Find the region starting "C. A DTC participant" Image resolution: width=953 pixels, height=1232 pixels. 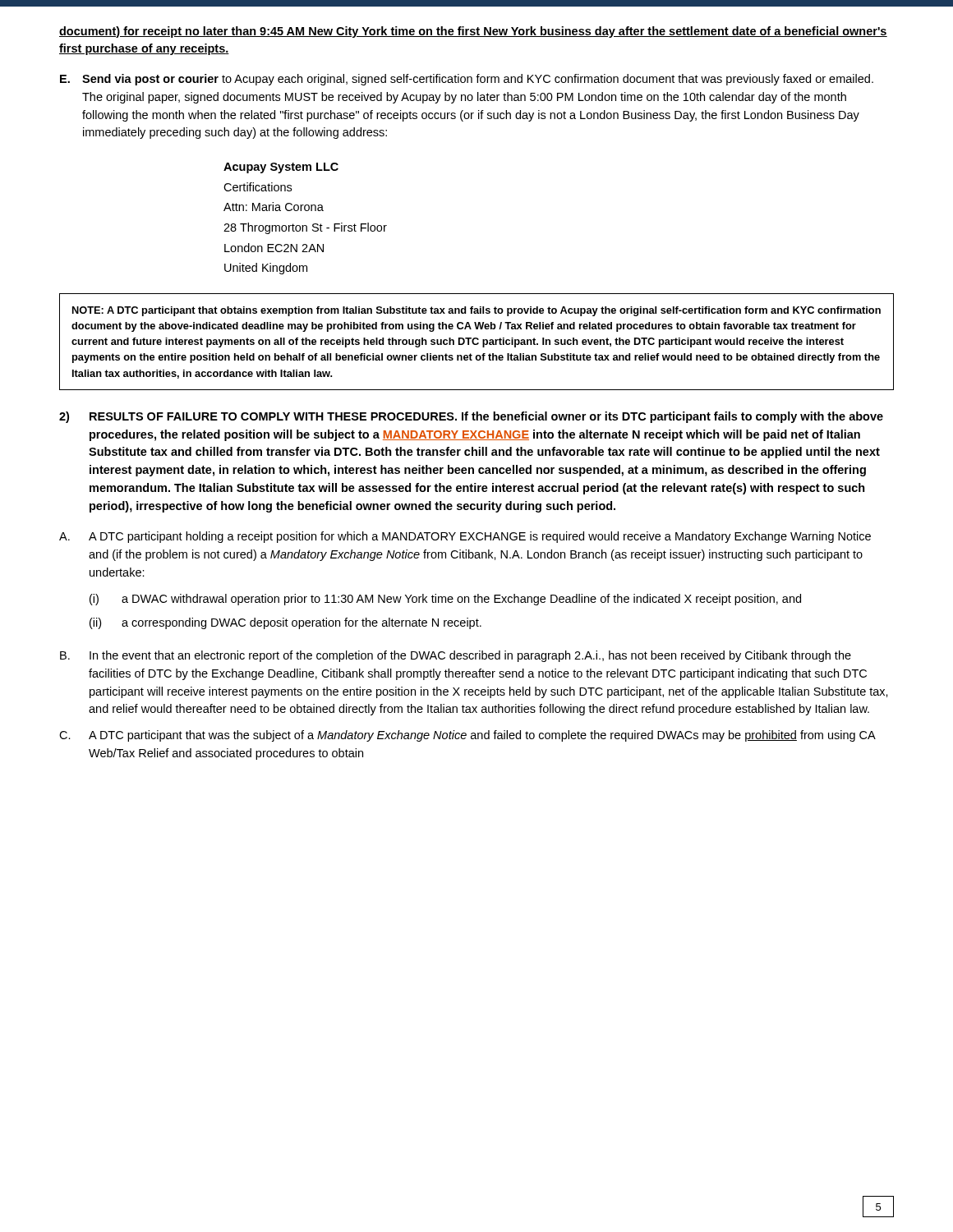476,745
